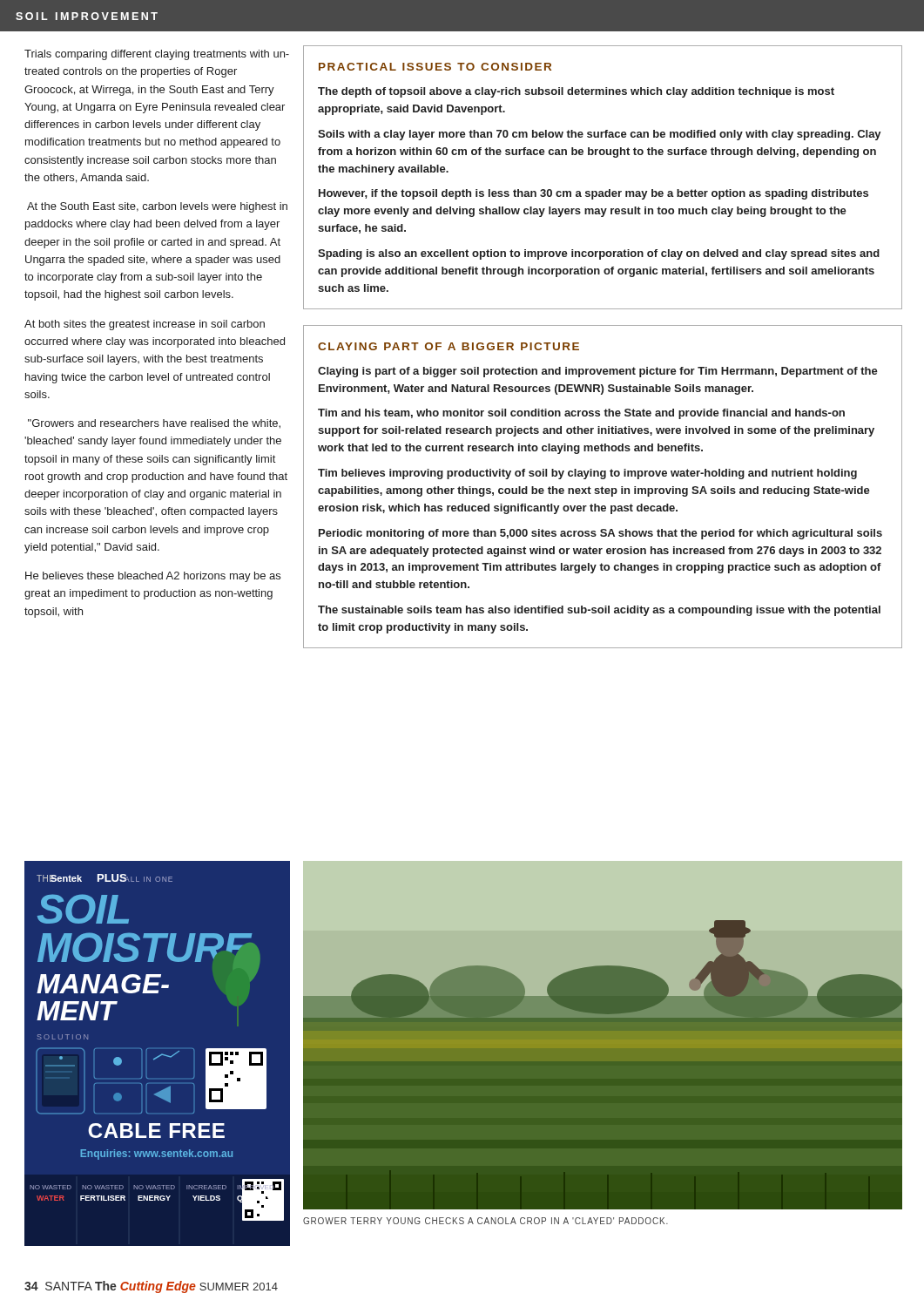The height and width of the screenshot is (1307, 924).
Task: Find the caption on this page that starts "GROWER TERRY YOUNG CHECKS"
Action: click(486, 1221)
